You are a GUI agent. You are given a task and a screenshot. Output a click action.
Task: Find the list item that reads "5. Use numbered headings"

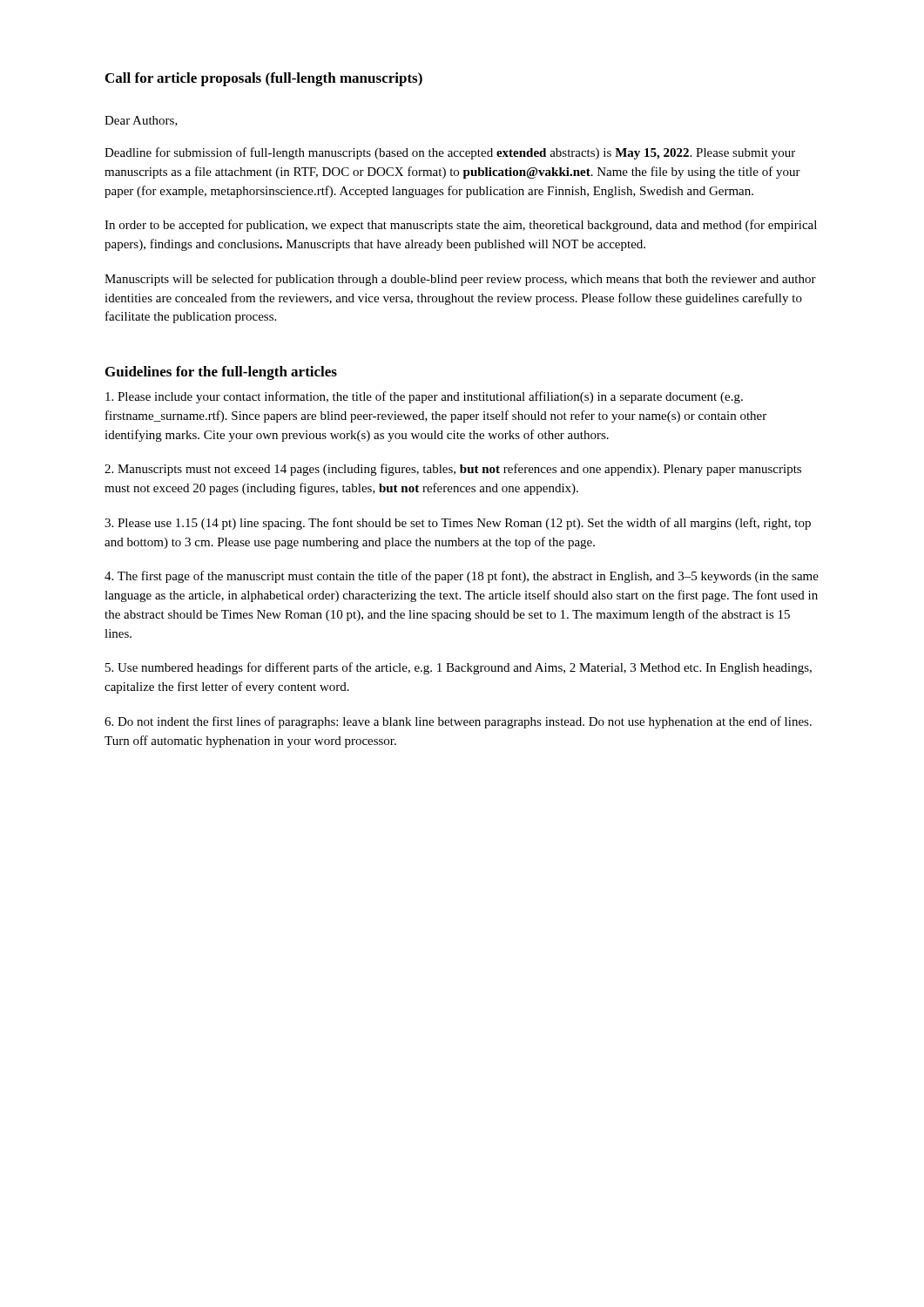[458, 677]
